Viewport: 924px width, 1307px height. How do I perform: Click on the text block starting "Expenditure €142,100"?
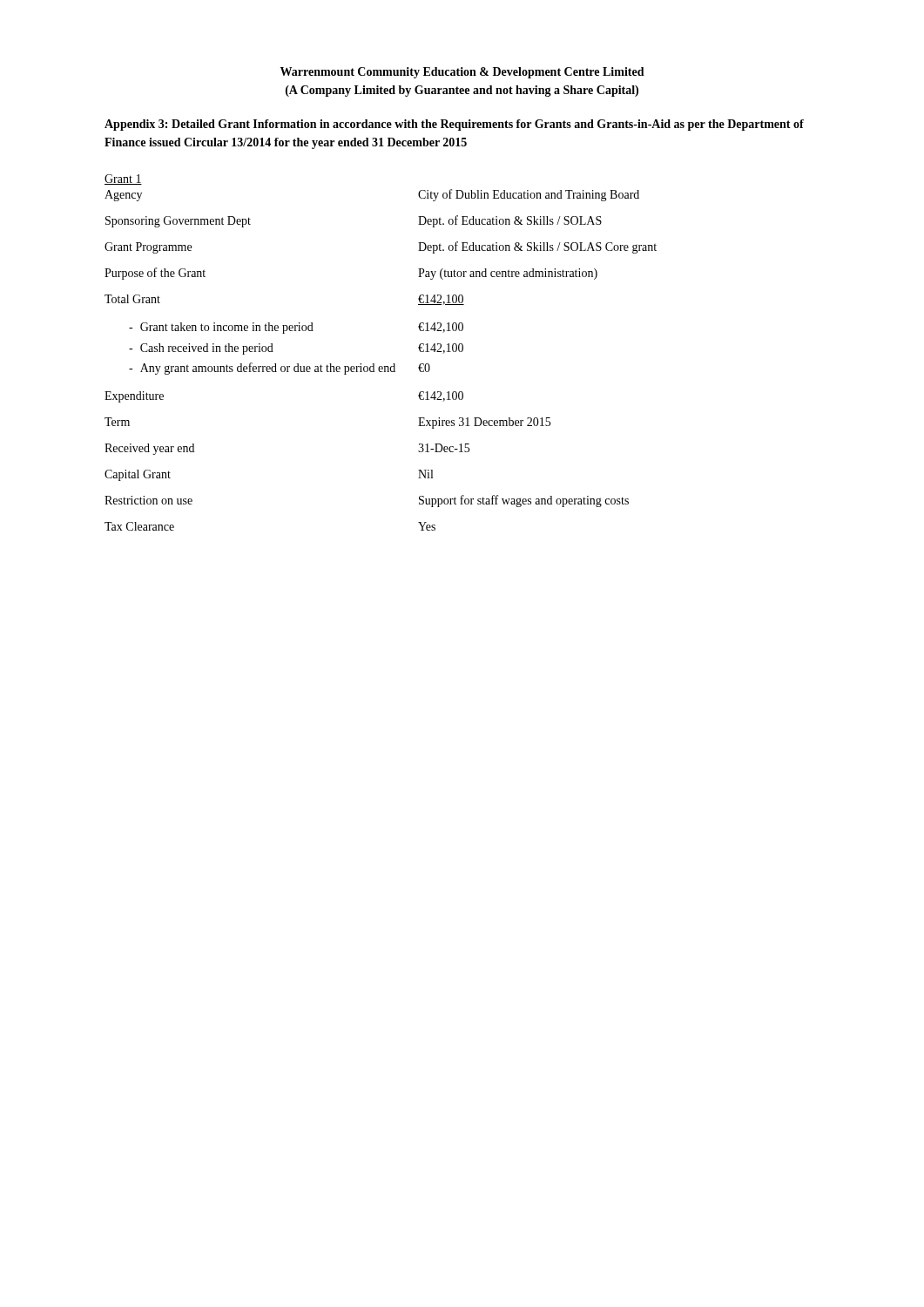coord(462,396)
